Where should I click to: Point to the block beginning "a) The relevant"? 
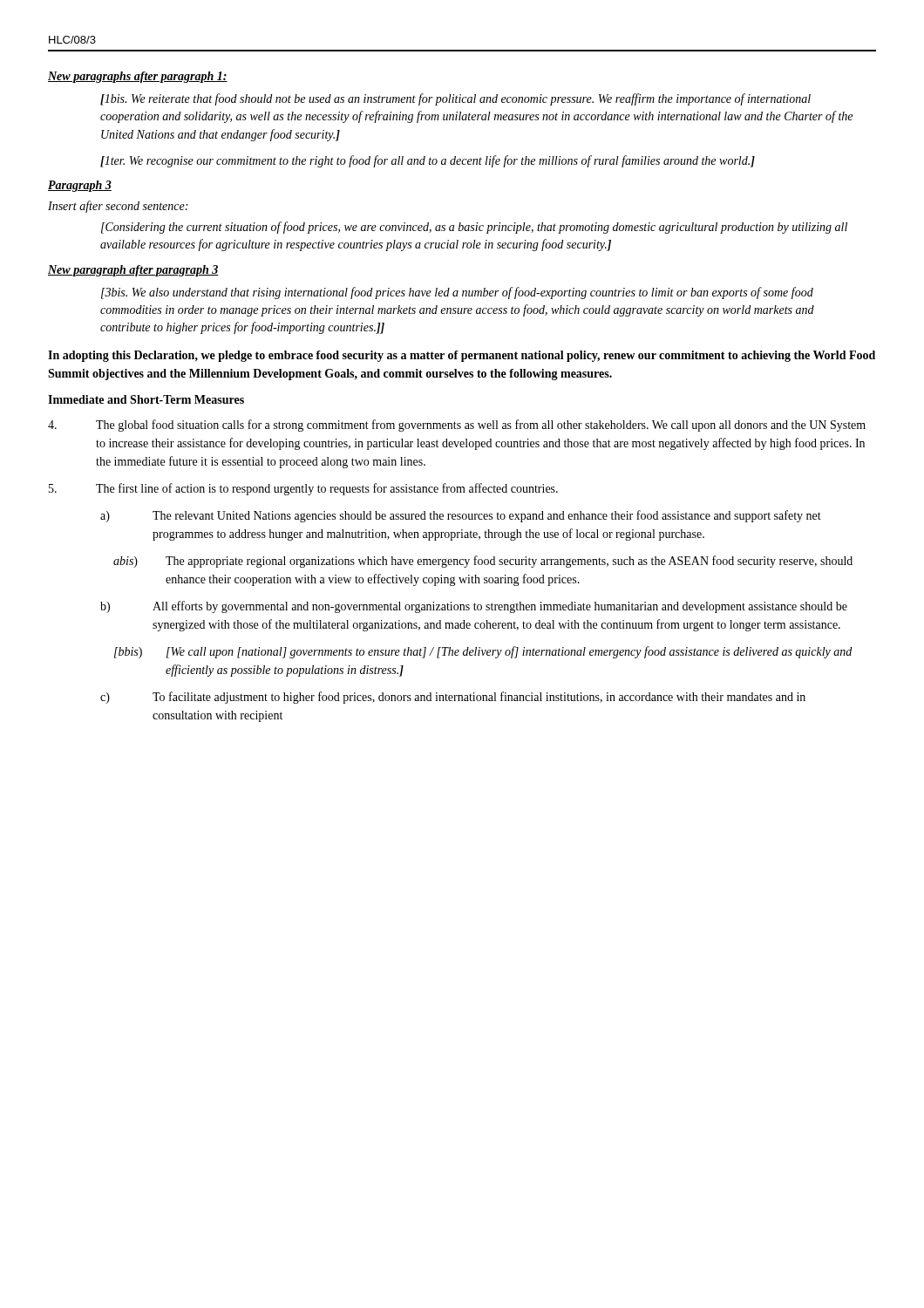(x=479, y=525)
